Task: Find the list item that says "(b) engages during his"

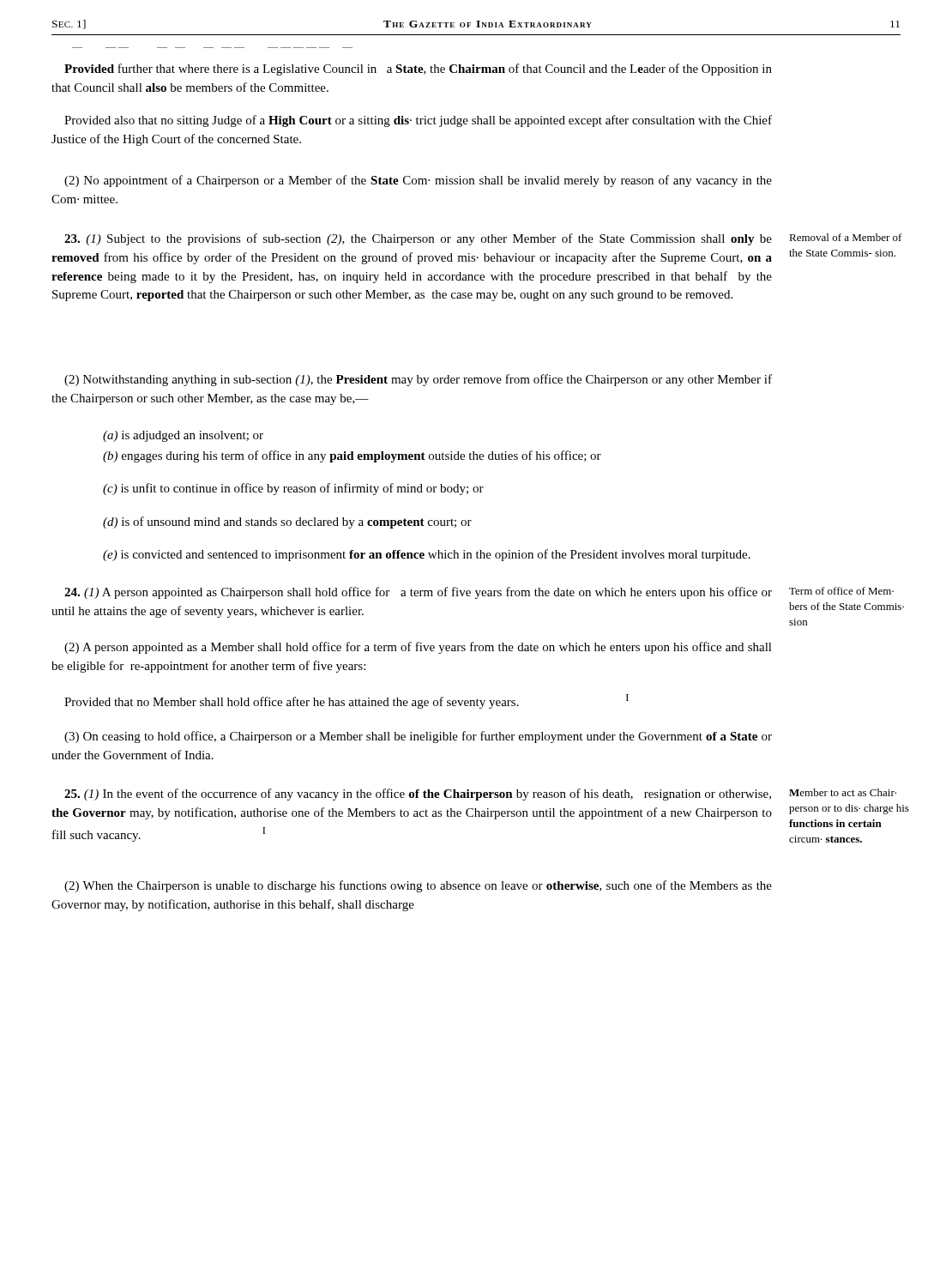Action: (437, 456)
